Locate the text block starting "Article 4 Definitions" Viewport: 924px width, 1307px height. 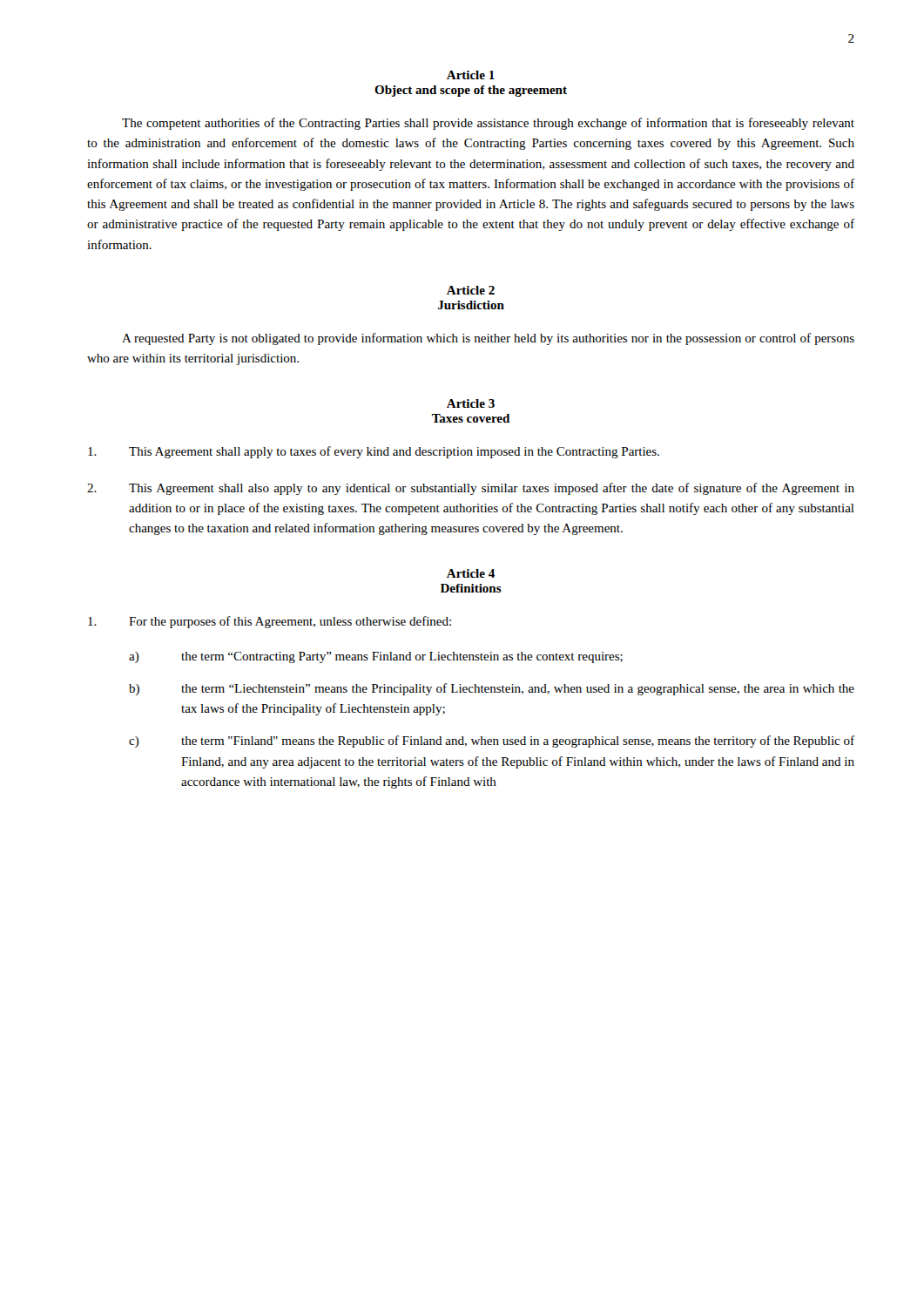point(471,581)
